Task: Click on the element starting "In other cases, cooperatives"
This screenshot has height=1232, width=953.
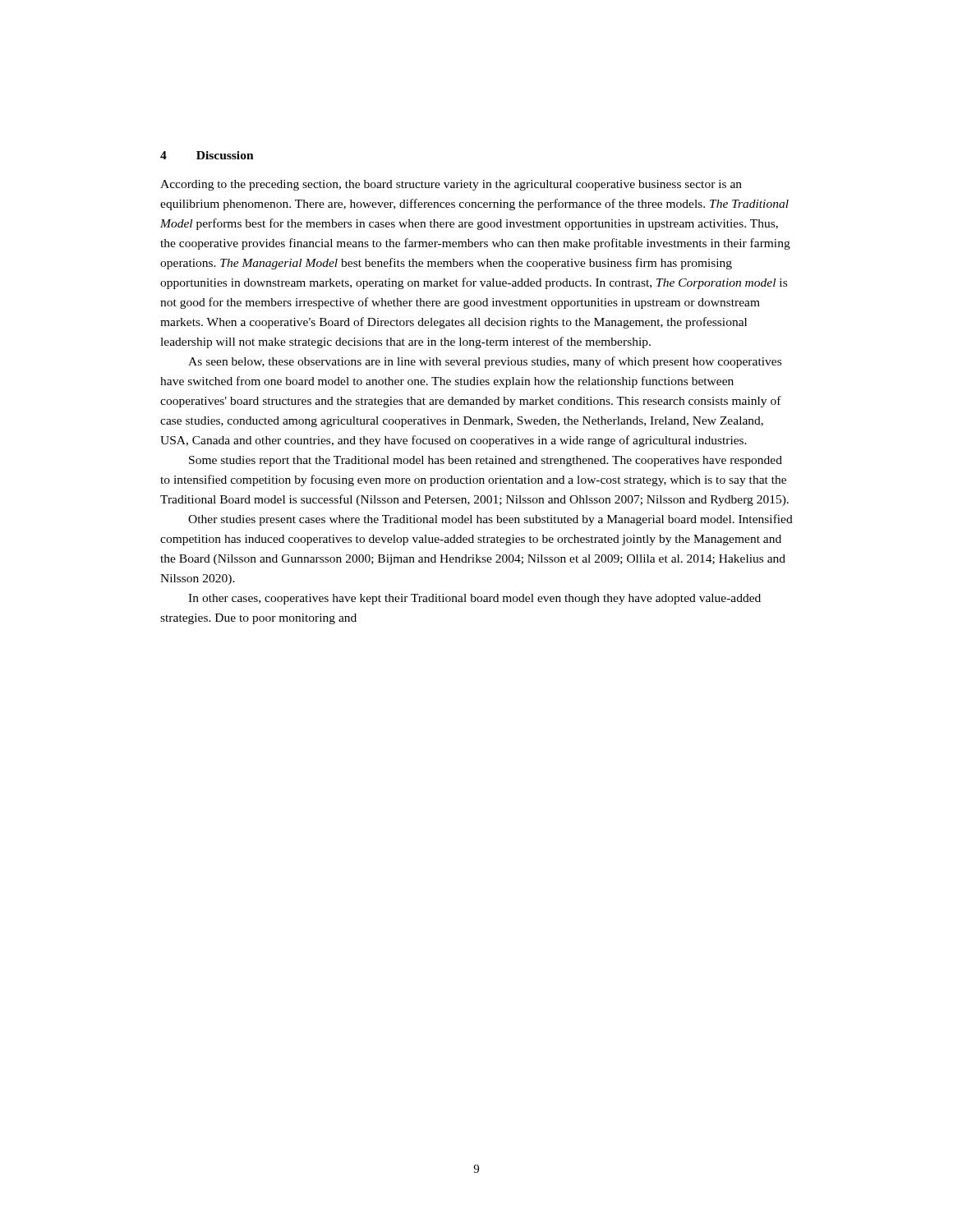Action: [x=476, y=608]
